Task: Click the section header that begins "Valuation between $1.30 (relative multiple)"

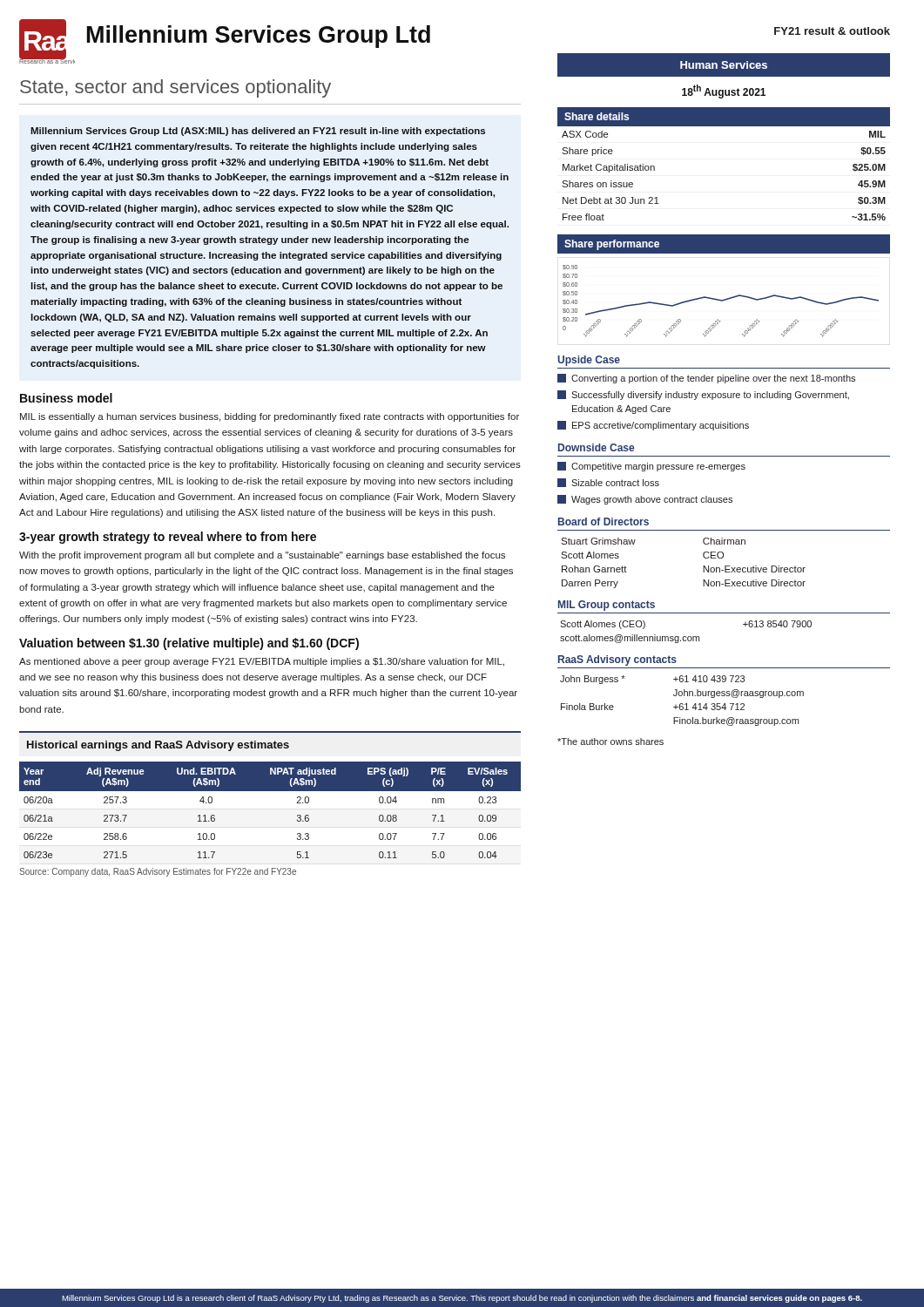Action: 189,643
